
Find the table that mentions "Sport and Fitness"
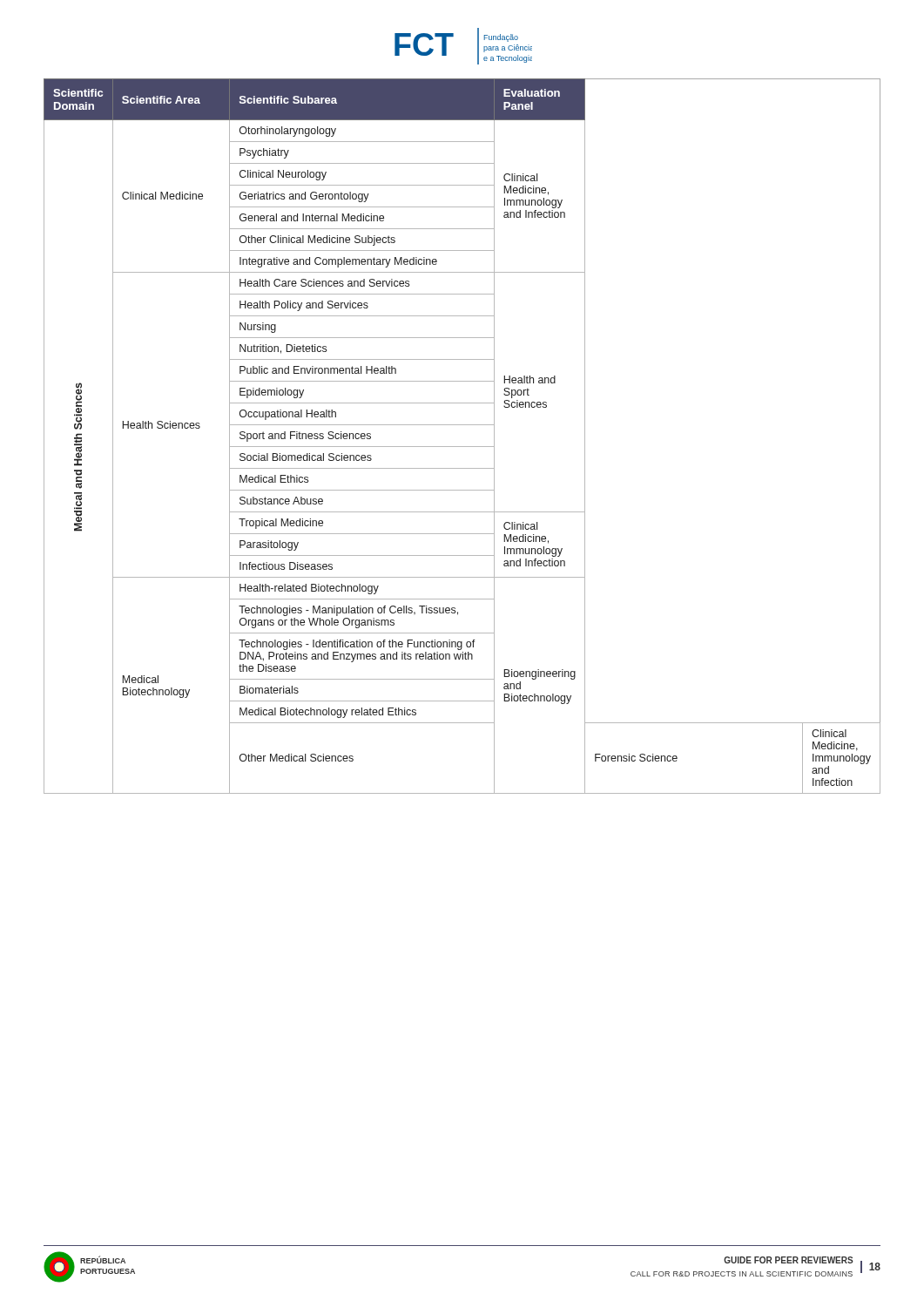click(x=462, y=436)
